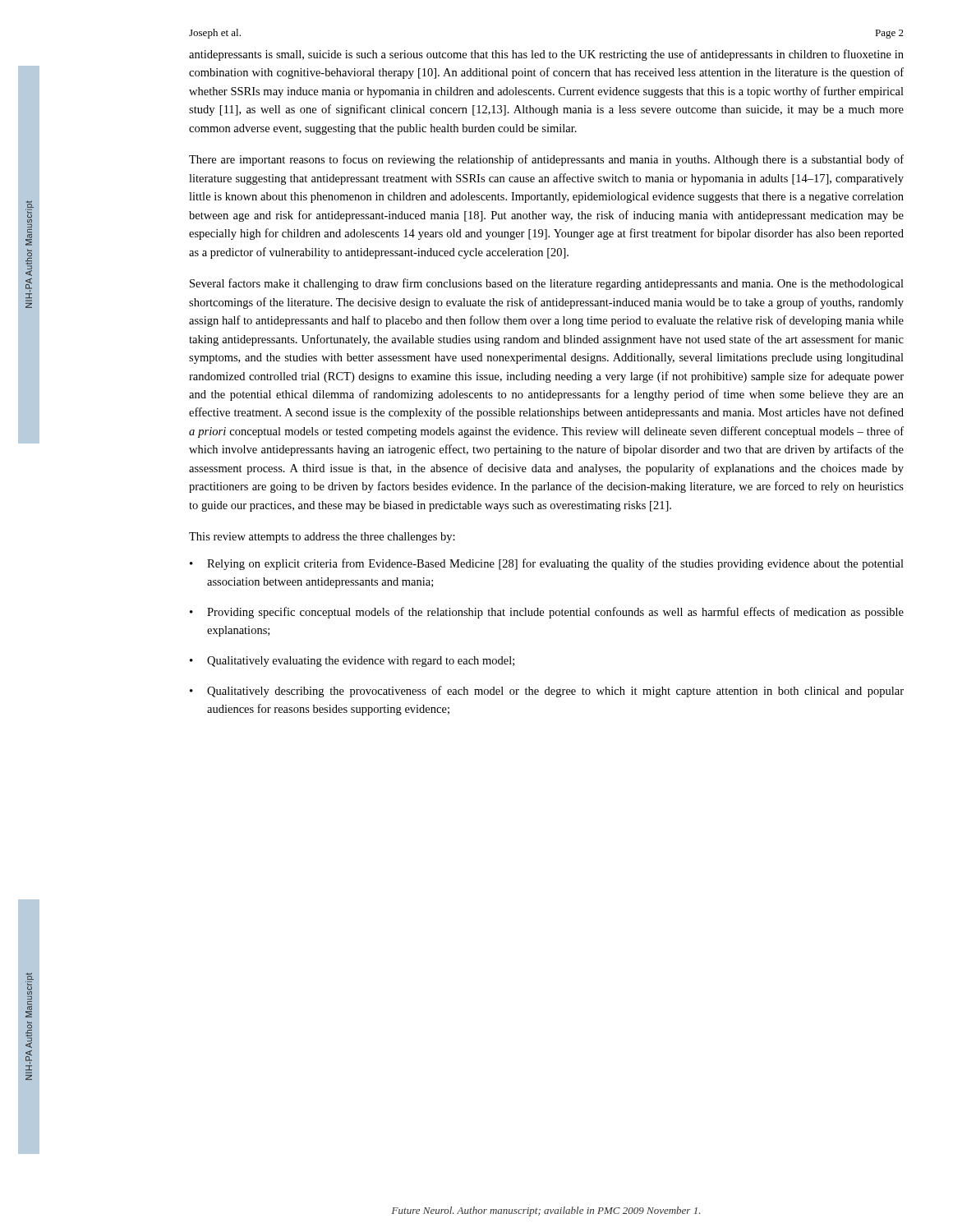
Task: Locate the passage starting "Several factors make it challenging to draw firm"
Action: [x=546, y=394]
